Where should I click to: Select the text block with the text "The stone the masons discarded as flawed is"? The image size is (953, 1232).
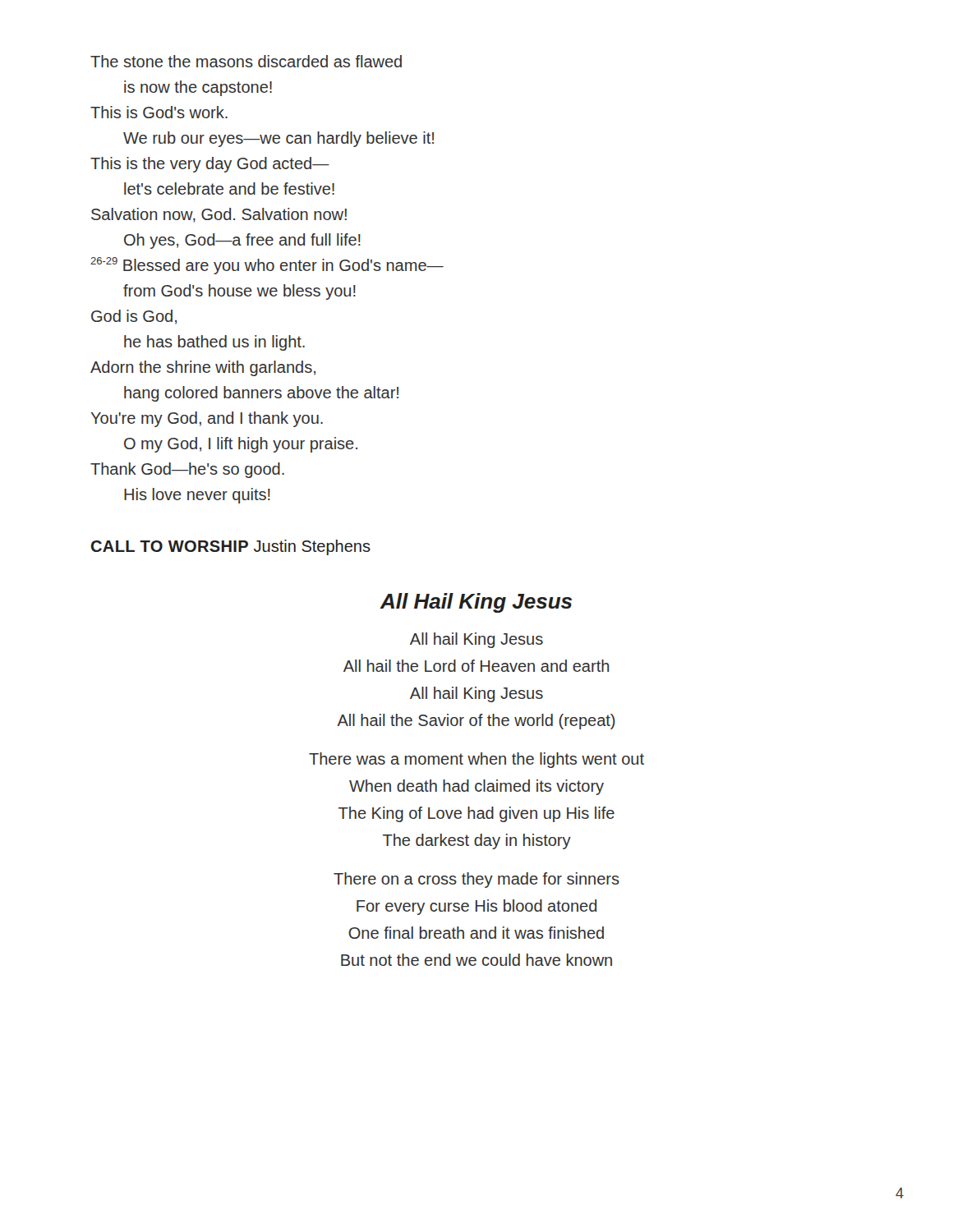(246, 61)
